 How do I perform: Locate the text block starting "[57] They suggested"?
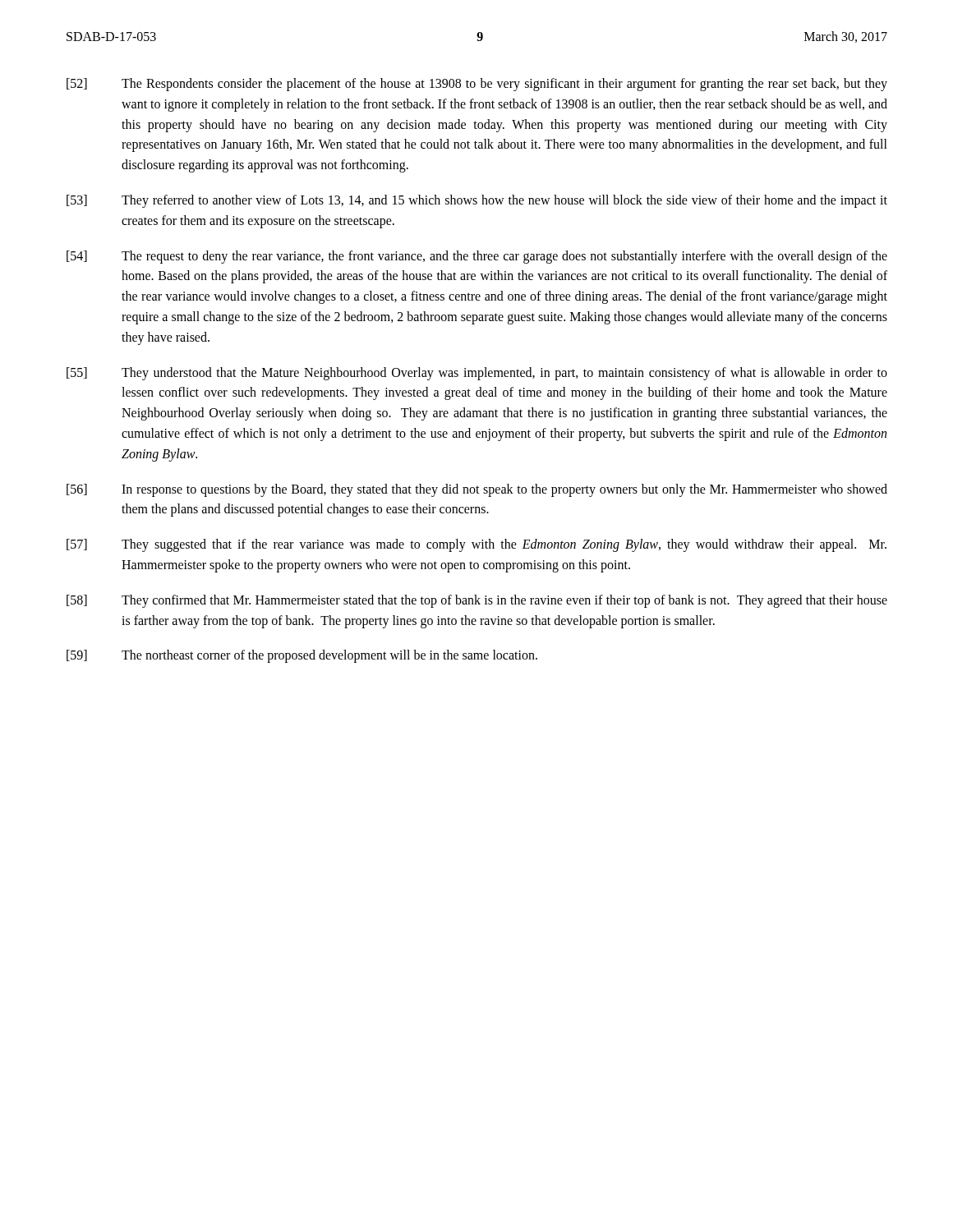tap(476, 555)
